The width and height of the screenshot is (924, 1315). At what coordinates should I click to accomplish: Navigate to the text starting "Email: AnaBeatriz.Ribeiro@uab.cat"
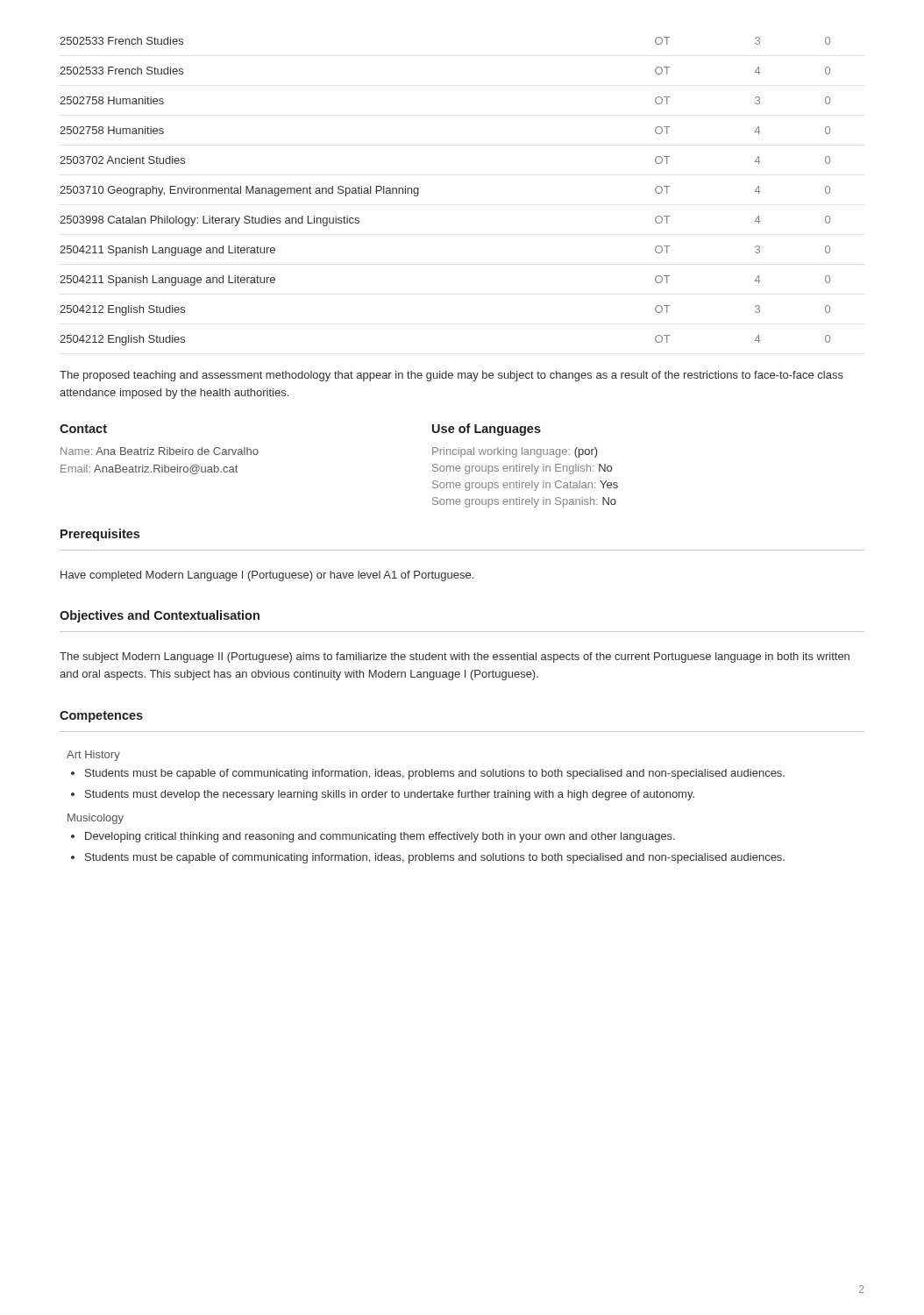(149, 469)
